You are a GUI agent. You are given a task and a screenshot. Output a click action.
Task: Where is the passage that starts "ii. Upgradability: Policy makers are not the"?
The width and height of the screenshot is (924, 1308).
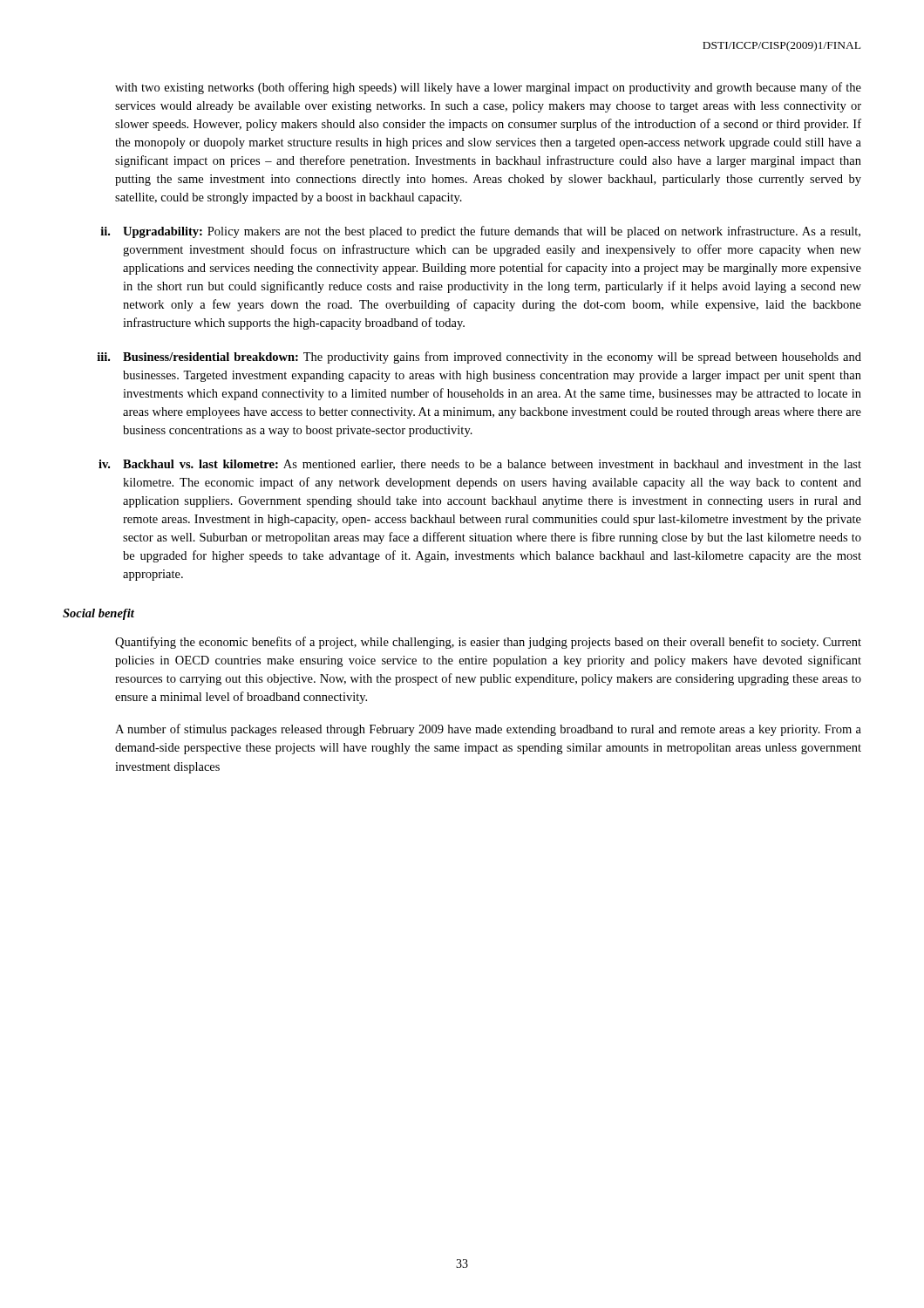pos(462,277)
